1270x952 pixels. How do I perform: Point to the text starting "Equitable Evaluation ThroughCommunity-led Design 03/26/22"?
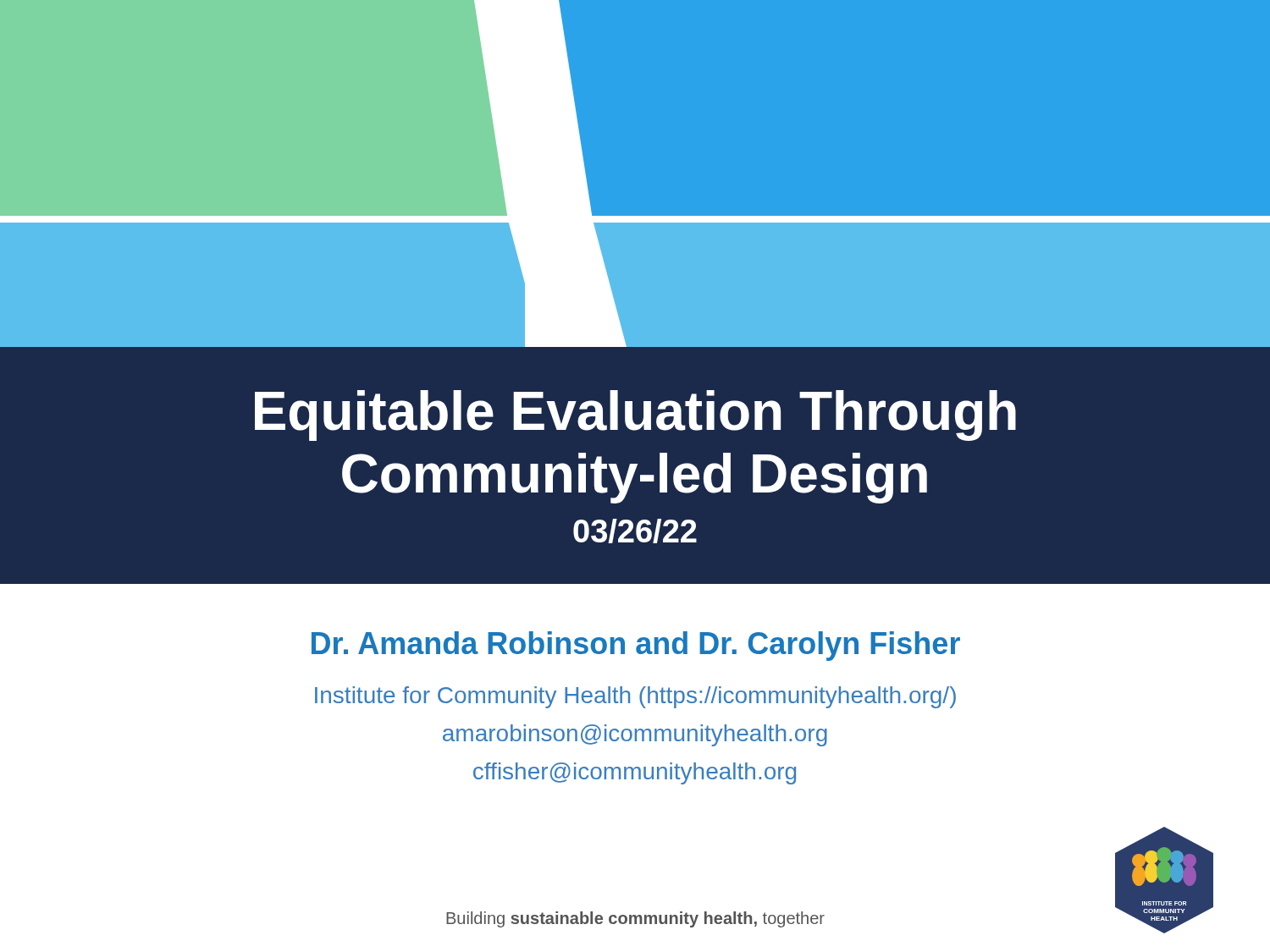(635, 465)
